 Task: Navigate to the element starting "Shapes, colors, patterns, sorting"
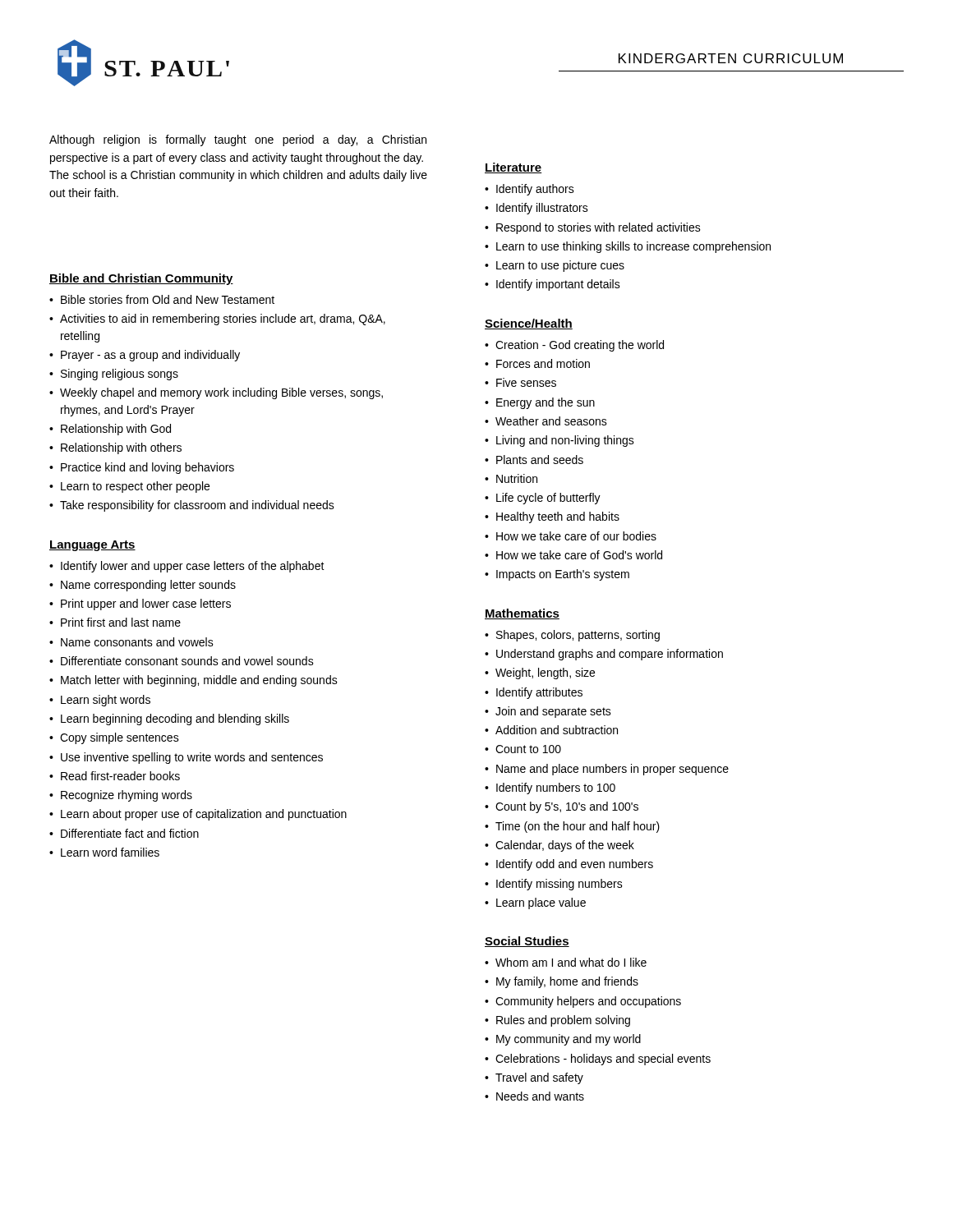click(578, 636)
